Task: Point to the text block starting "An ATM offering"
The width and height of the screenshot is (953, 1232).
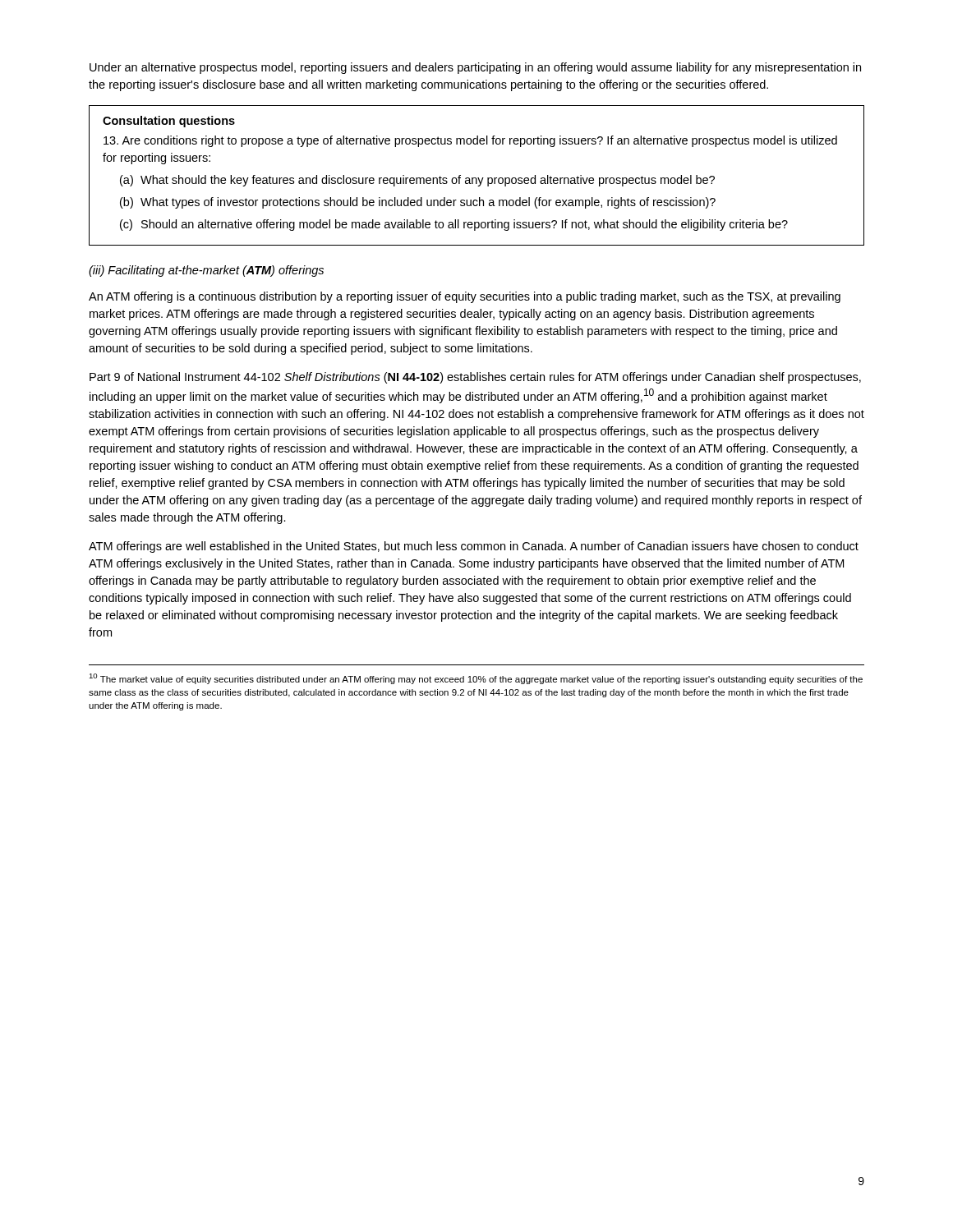Action: (x=465, y=322)
